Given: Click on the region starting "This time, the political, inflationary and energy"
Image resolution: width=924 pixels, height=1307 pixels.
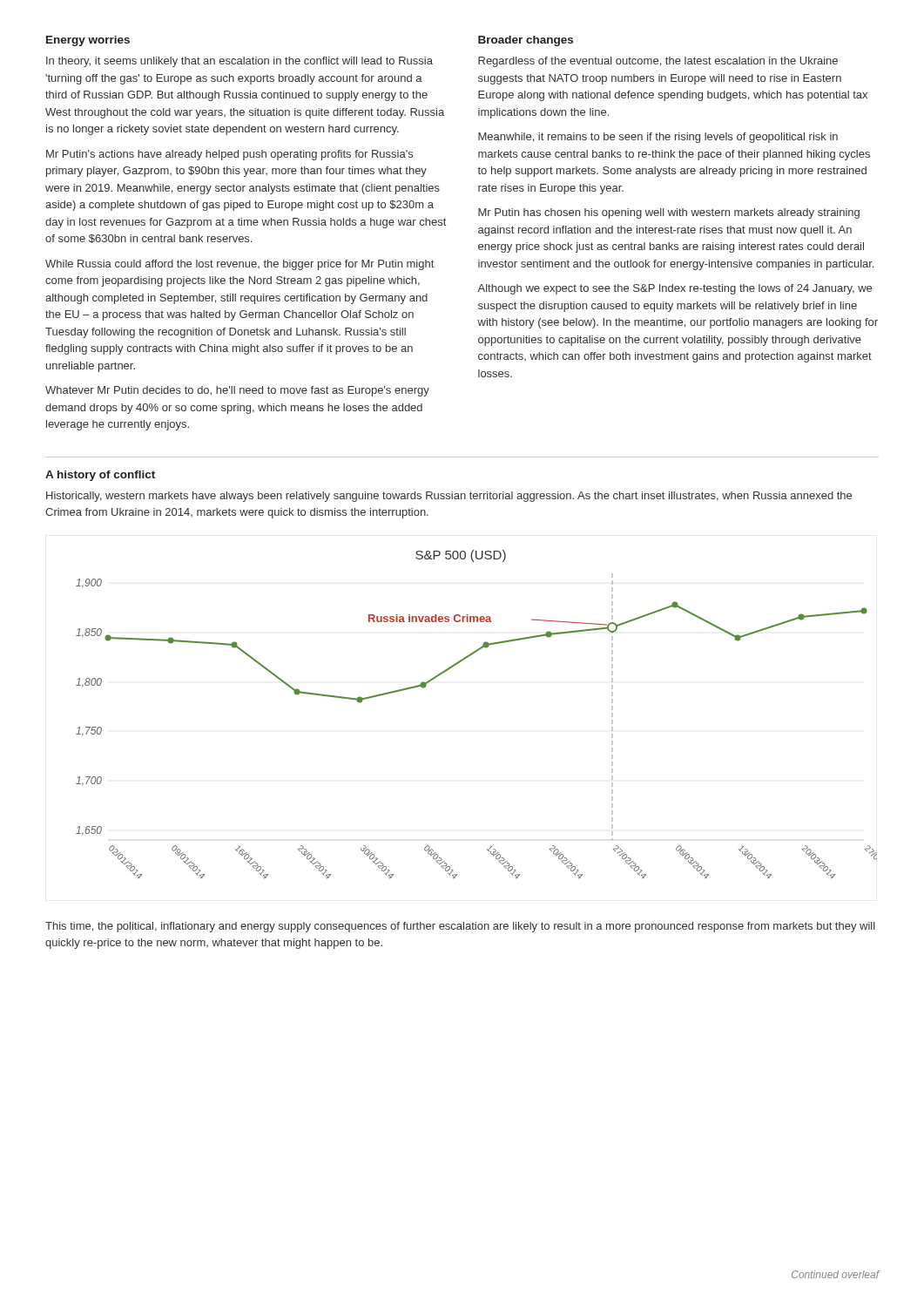Looking at the screenshot, I should (460, 934).
